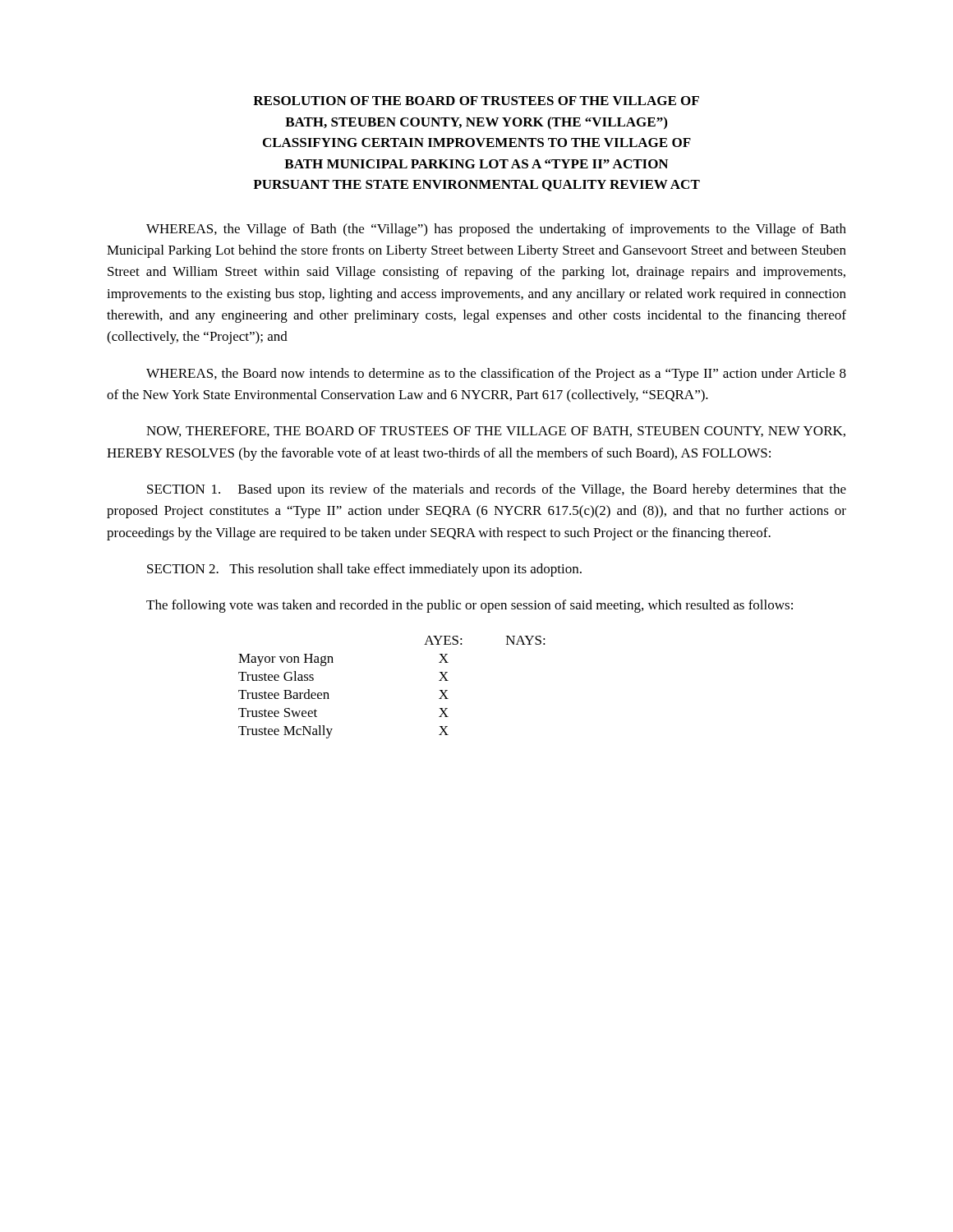Click on the table containing "Trustee Sweet"
Screen dimensions: 1232x953
tap(476, 685)
